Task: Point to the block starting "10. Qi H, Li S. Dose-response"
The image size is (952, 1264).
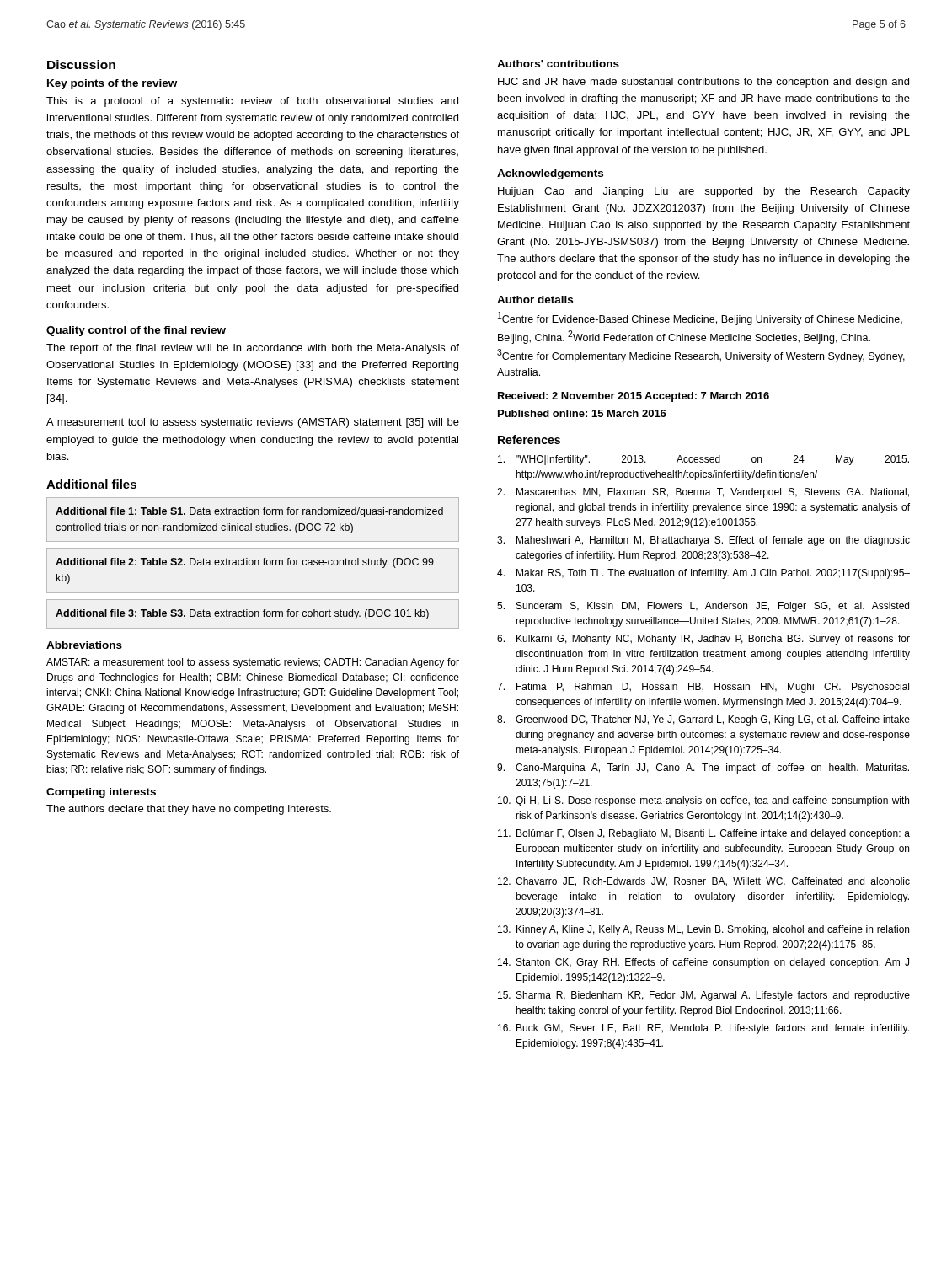Action: pos(703,808)
